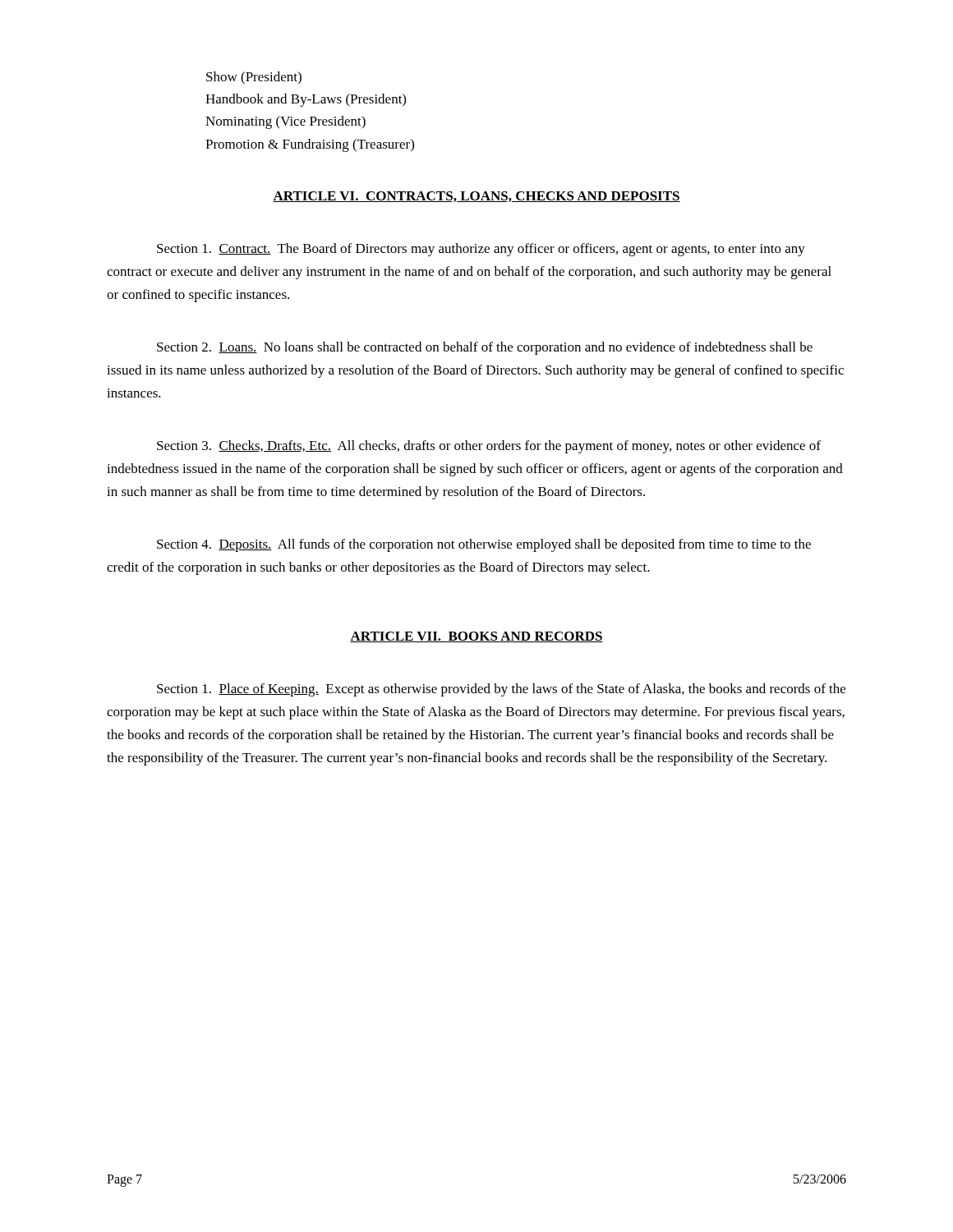Point to the text starting "Section 1. Contract. The Board"
Viewport: 953px width, 1232px height.
(476, 272)
